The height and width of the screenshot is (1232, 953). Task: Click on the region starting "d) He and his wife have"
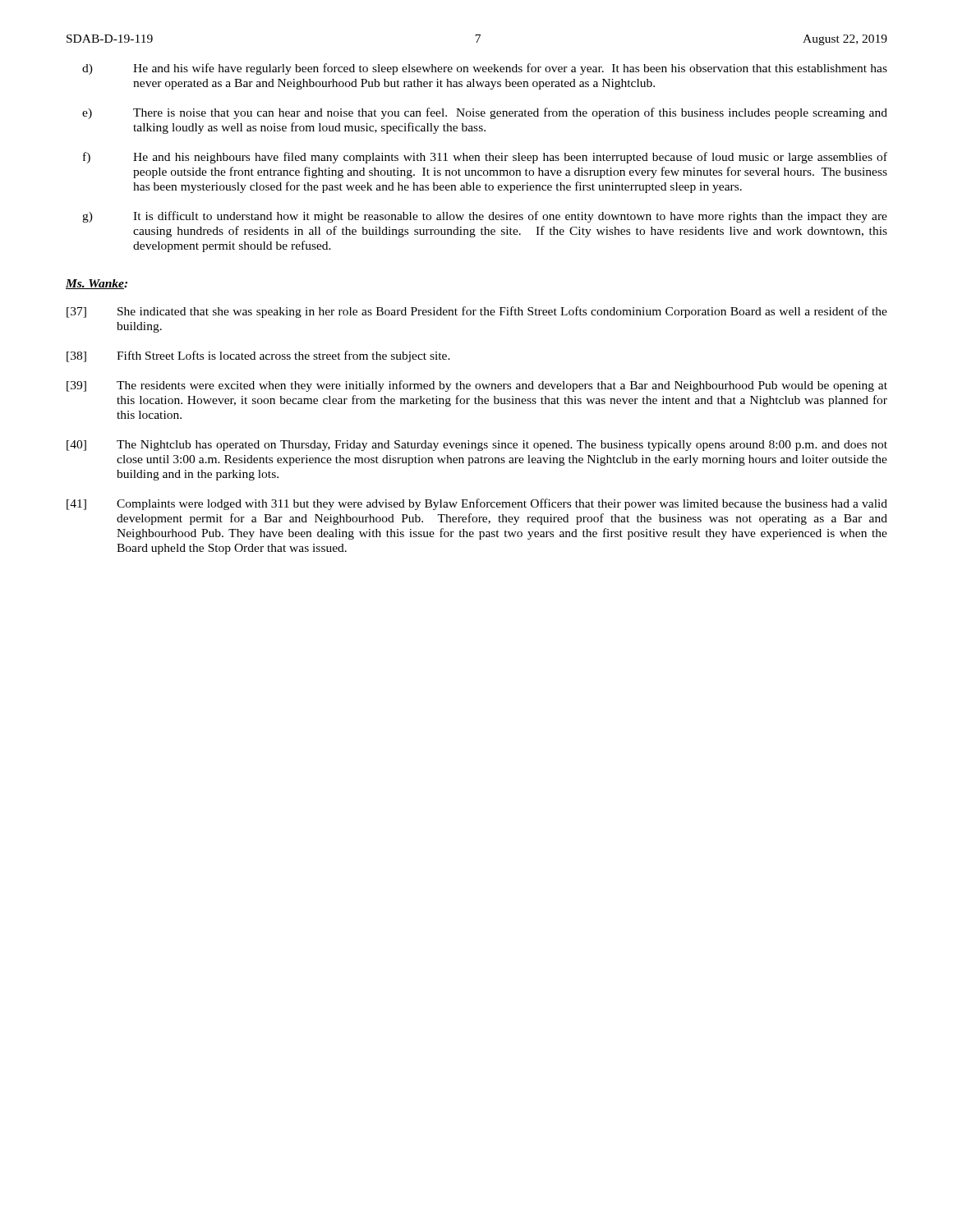click(476, 76)
